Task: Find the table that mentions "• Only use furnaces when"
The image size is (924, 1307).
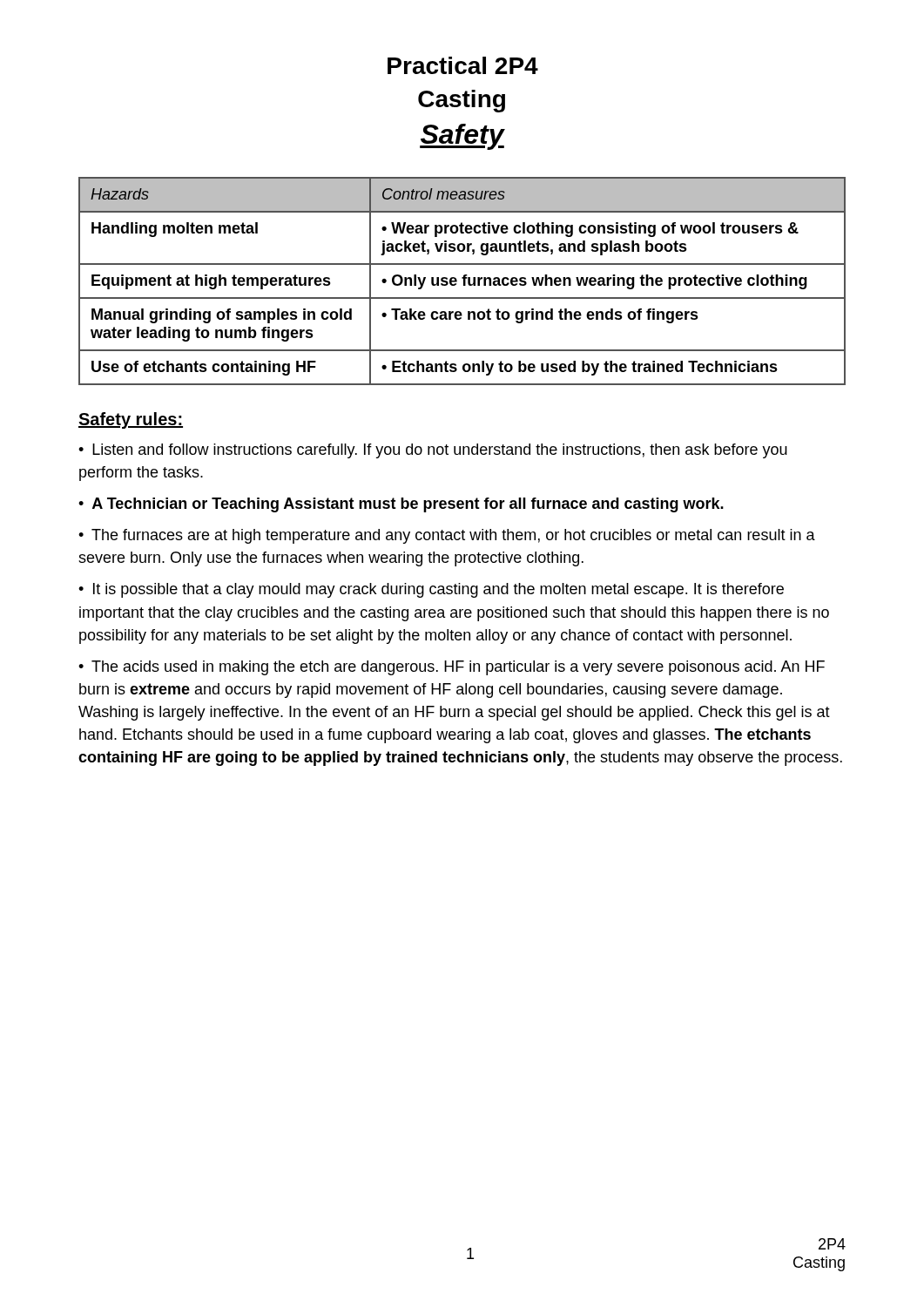Action: coord(462,281)
